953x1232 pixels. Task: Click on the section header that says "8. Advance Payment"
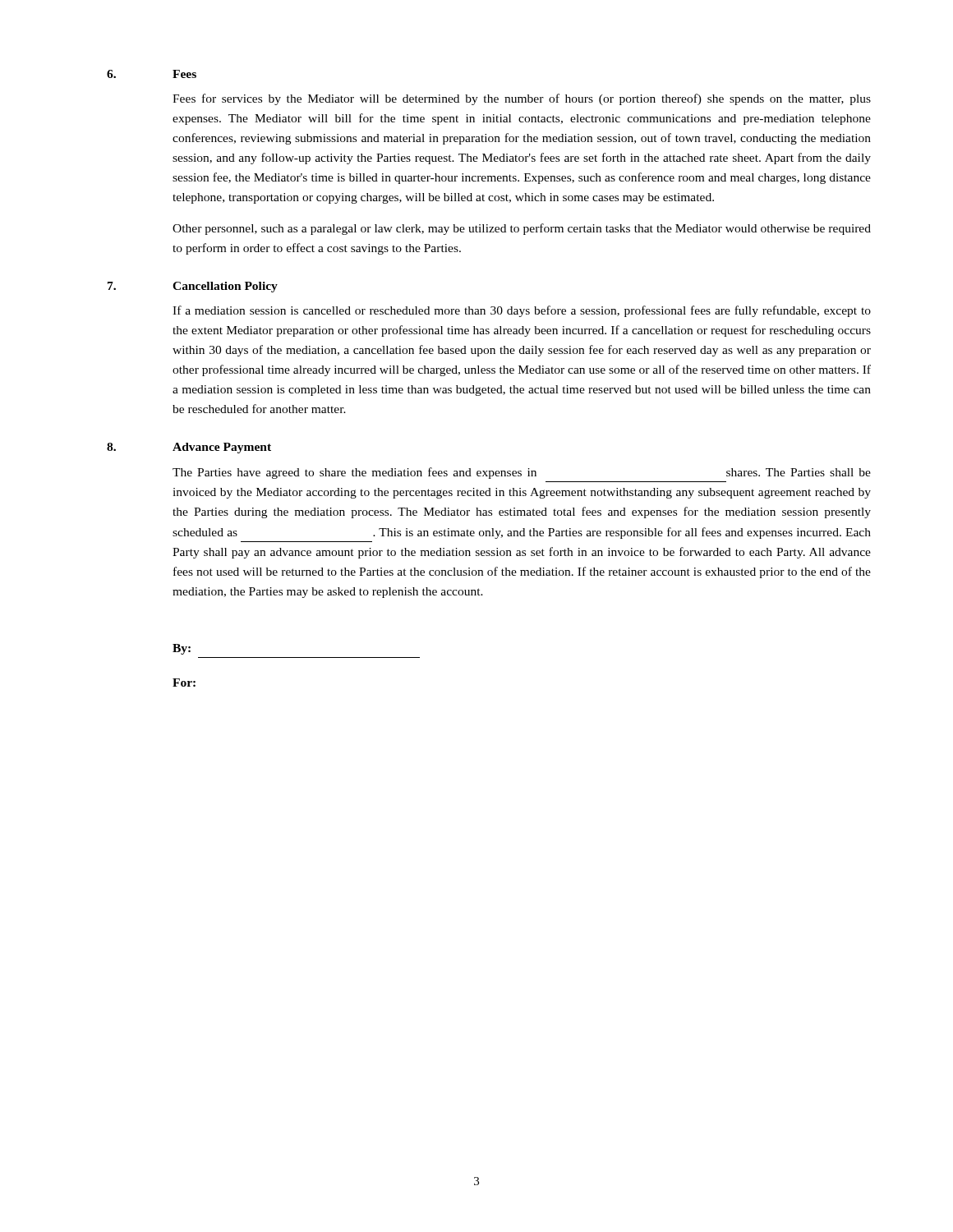[189, 447]
